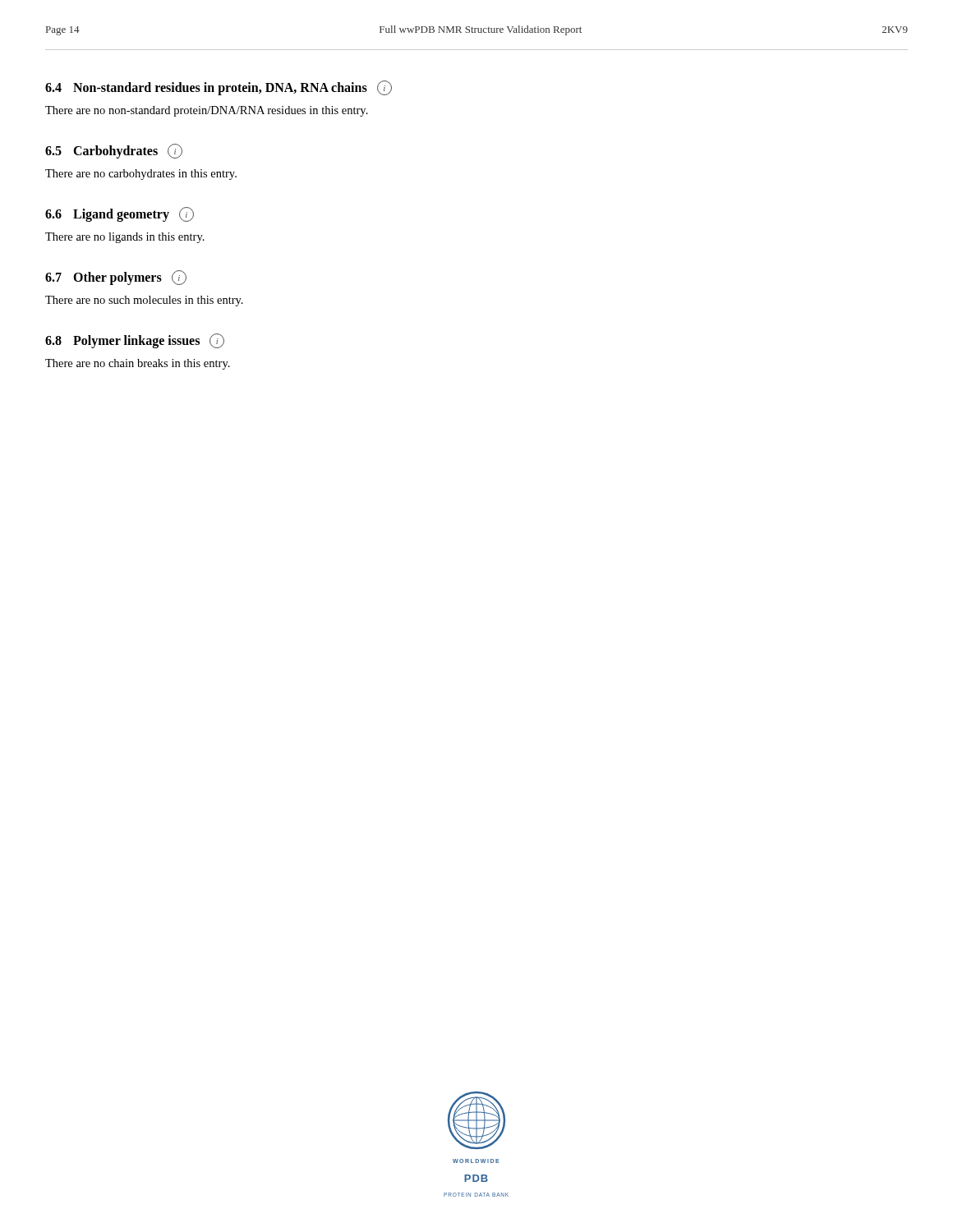Locate the section header with the text "6.7 Other polymers i"
Viewport: 953px width, 1232px height.
click(x=116, y=278)
